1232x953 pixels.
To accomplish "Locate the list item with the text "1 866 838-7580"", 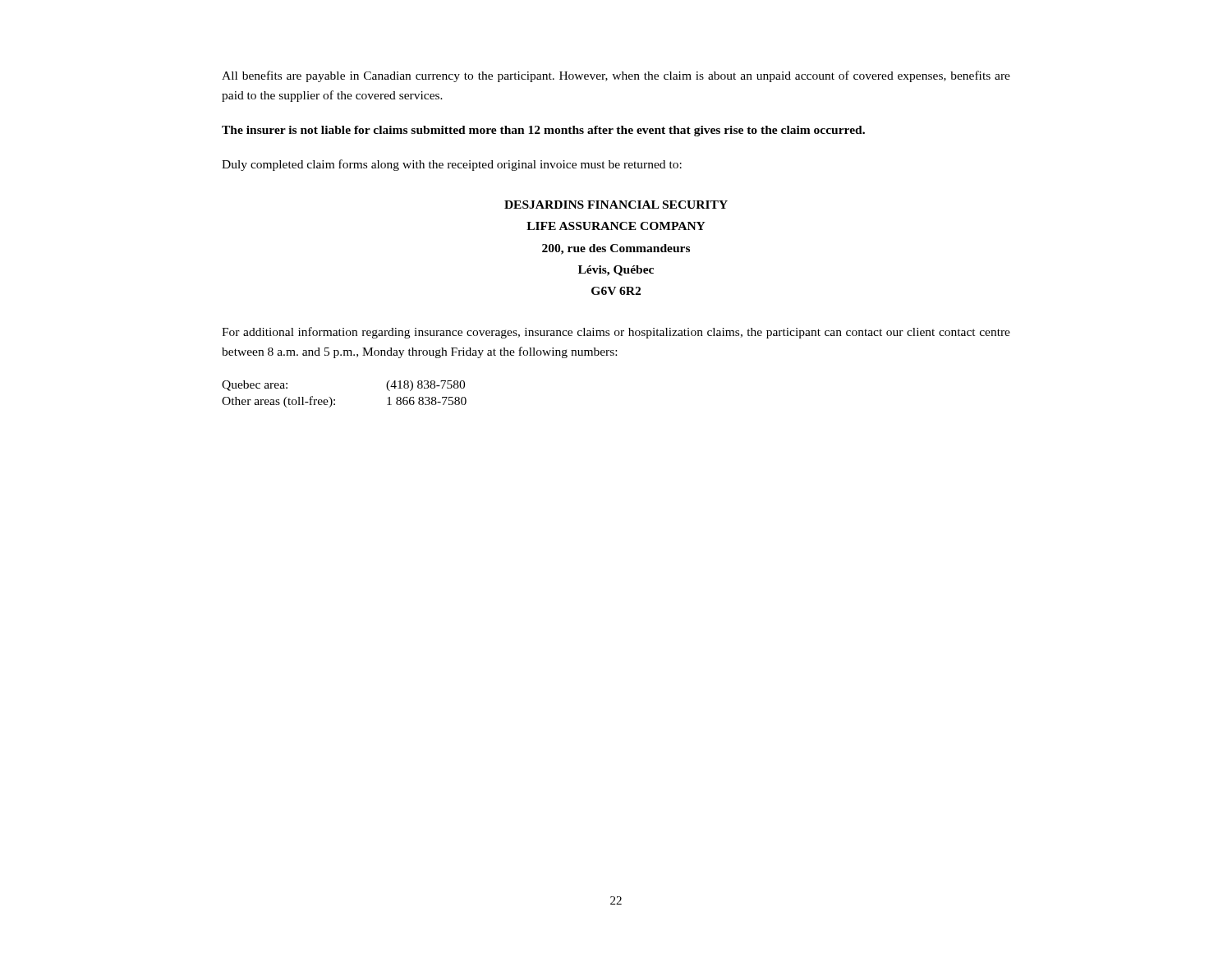I will (426, 400).
